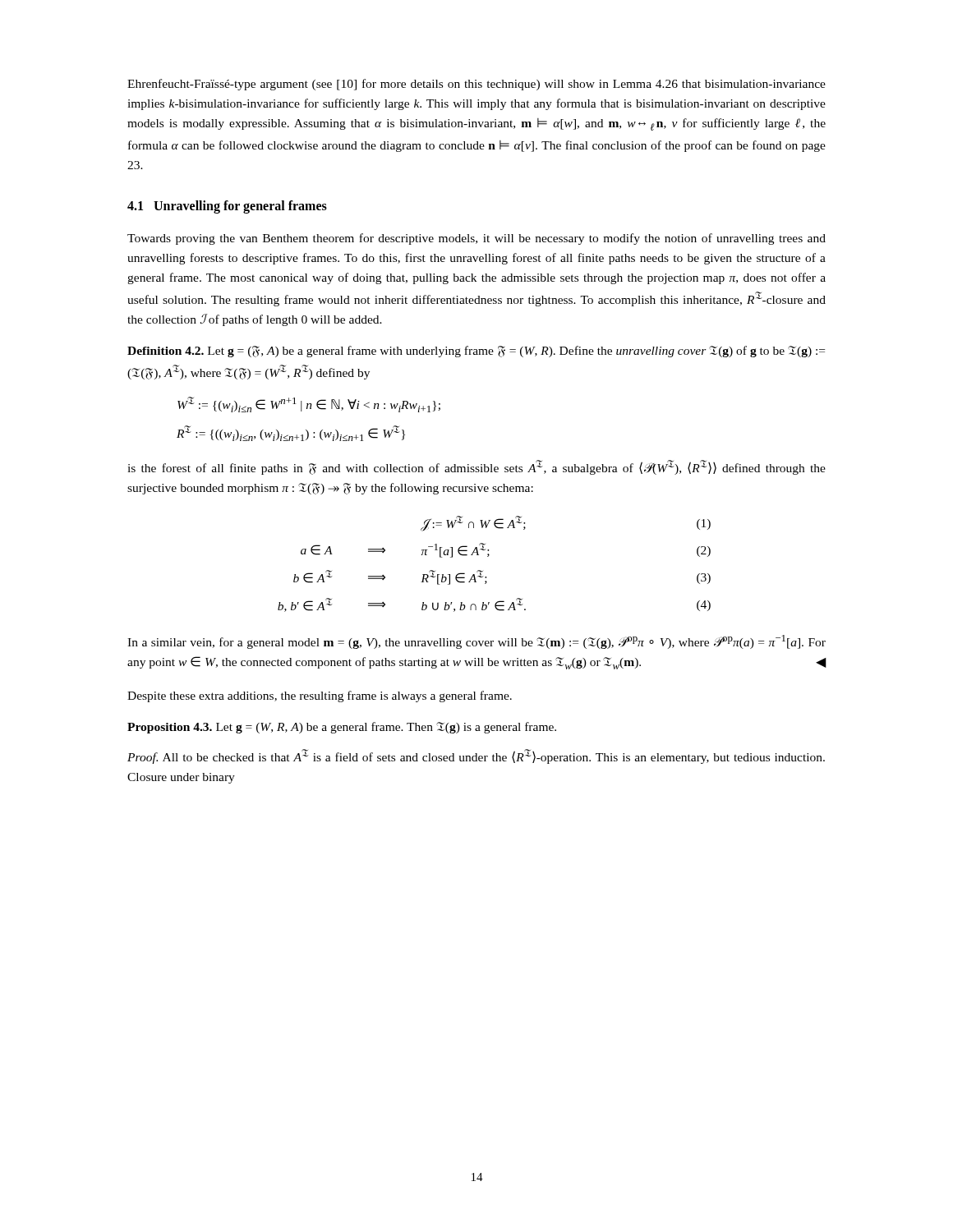953x1232 pixels.
Task: Click the formula that begins "W𝔗 := {(wi)i≤n"
Action: pyautogui.click(x=309, y=405)
